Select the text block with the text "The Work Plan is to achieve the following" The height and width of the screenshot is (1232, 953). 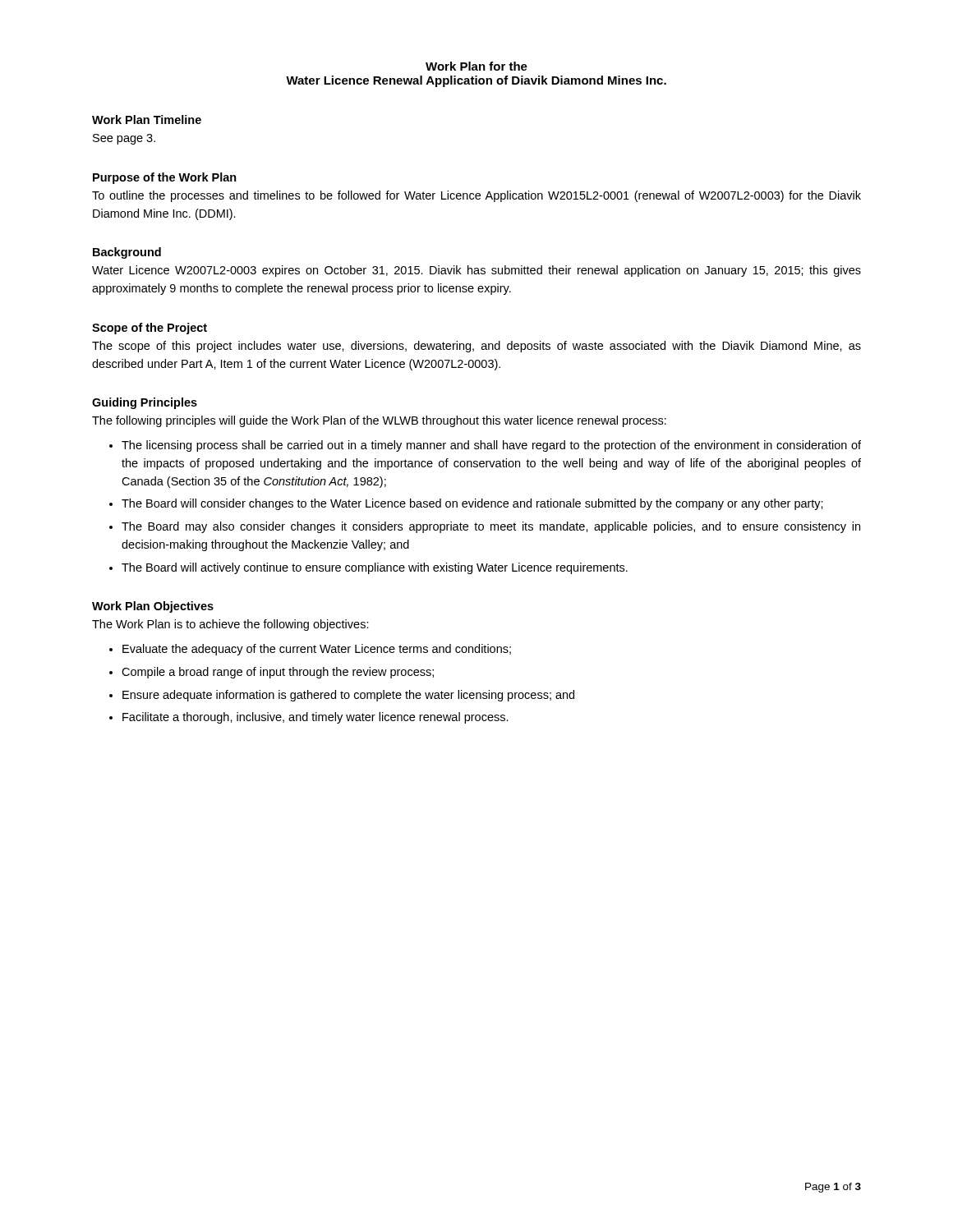point(231,624)
